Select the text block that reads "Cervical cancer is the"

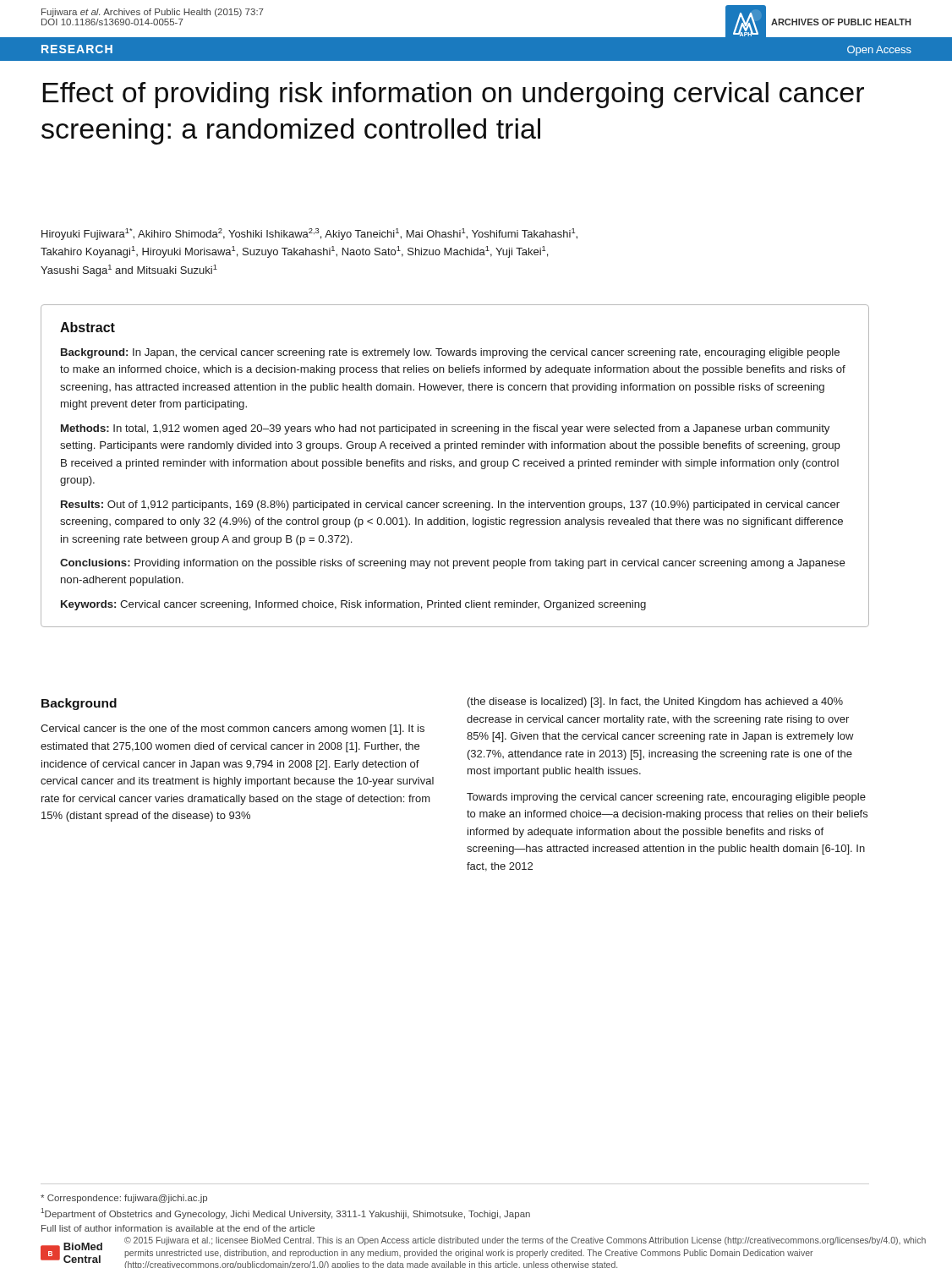(x=237, y=772)
